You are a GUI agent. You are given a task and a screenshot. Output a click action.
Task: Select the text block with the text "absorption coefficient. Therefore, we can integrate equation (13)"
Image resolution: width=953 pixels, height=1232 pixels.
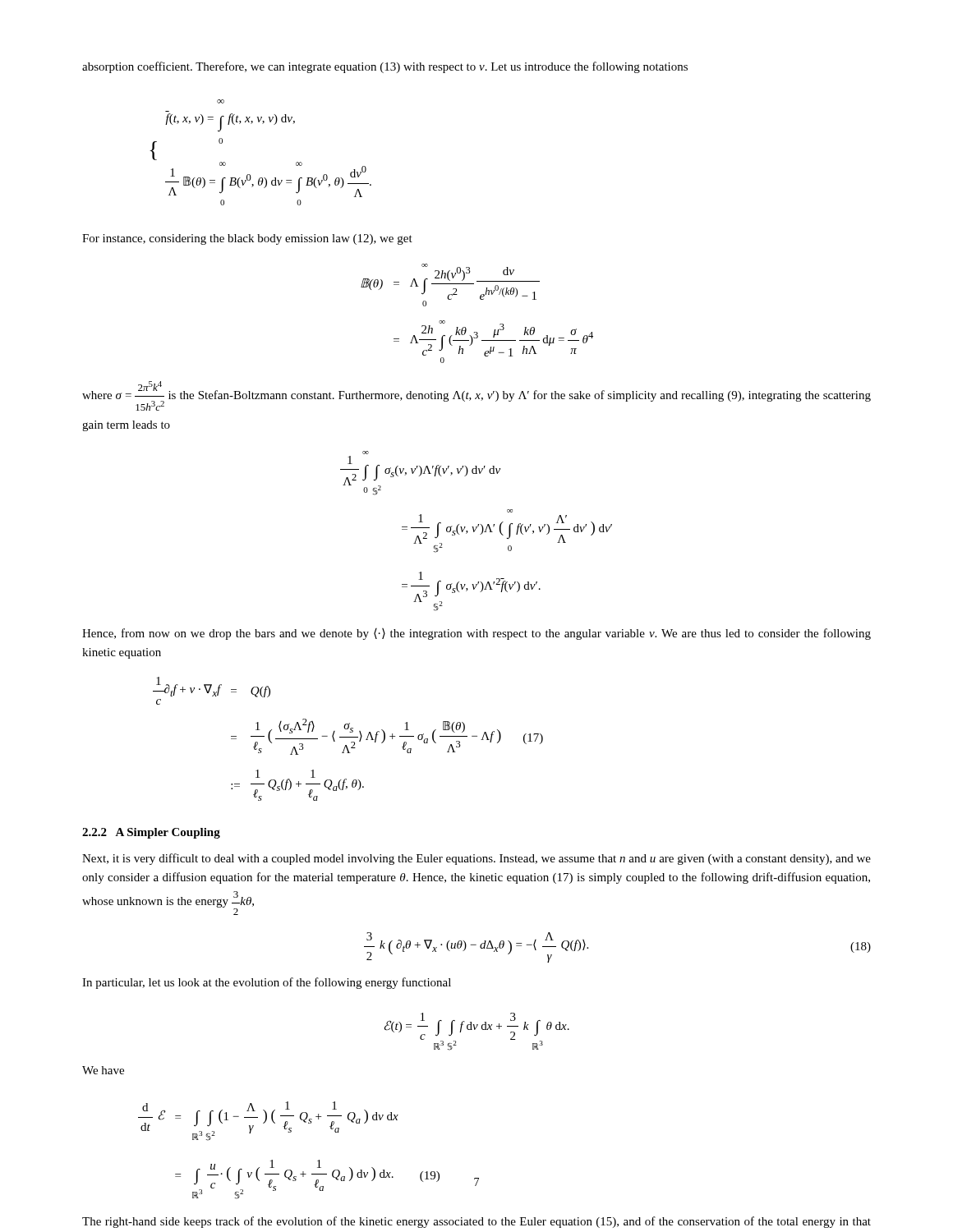point(385,67)
